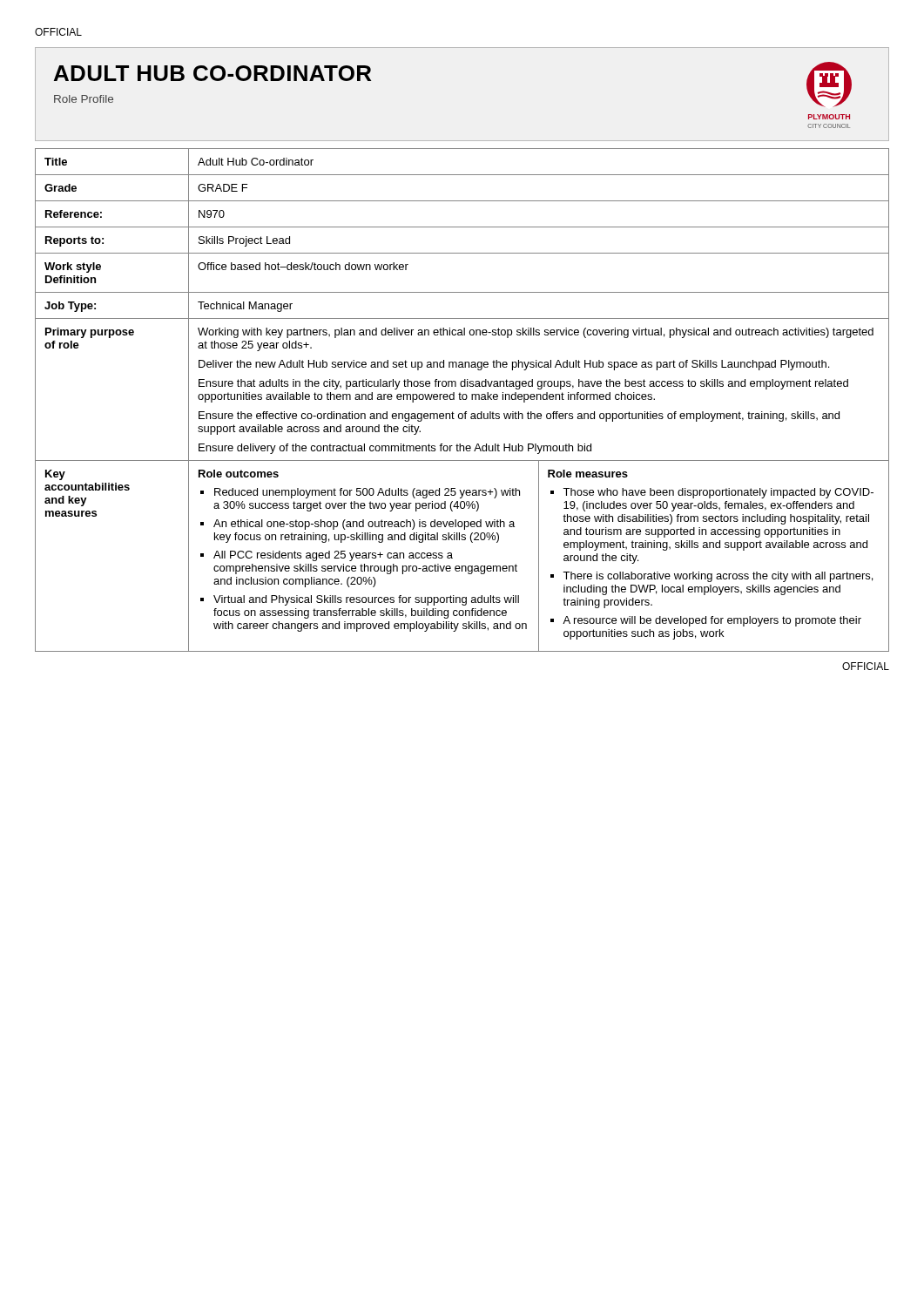Click on the logo
924x1307 pixels.
point(830,95)
